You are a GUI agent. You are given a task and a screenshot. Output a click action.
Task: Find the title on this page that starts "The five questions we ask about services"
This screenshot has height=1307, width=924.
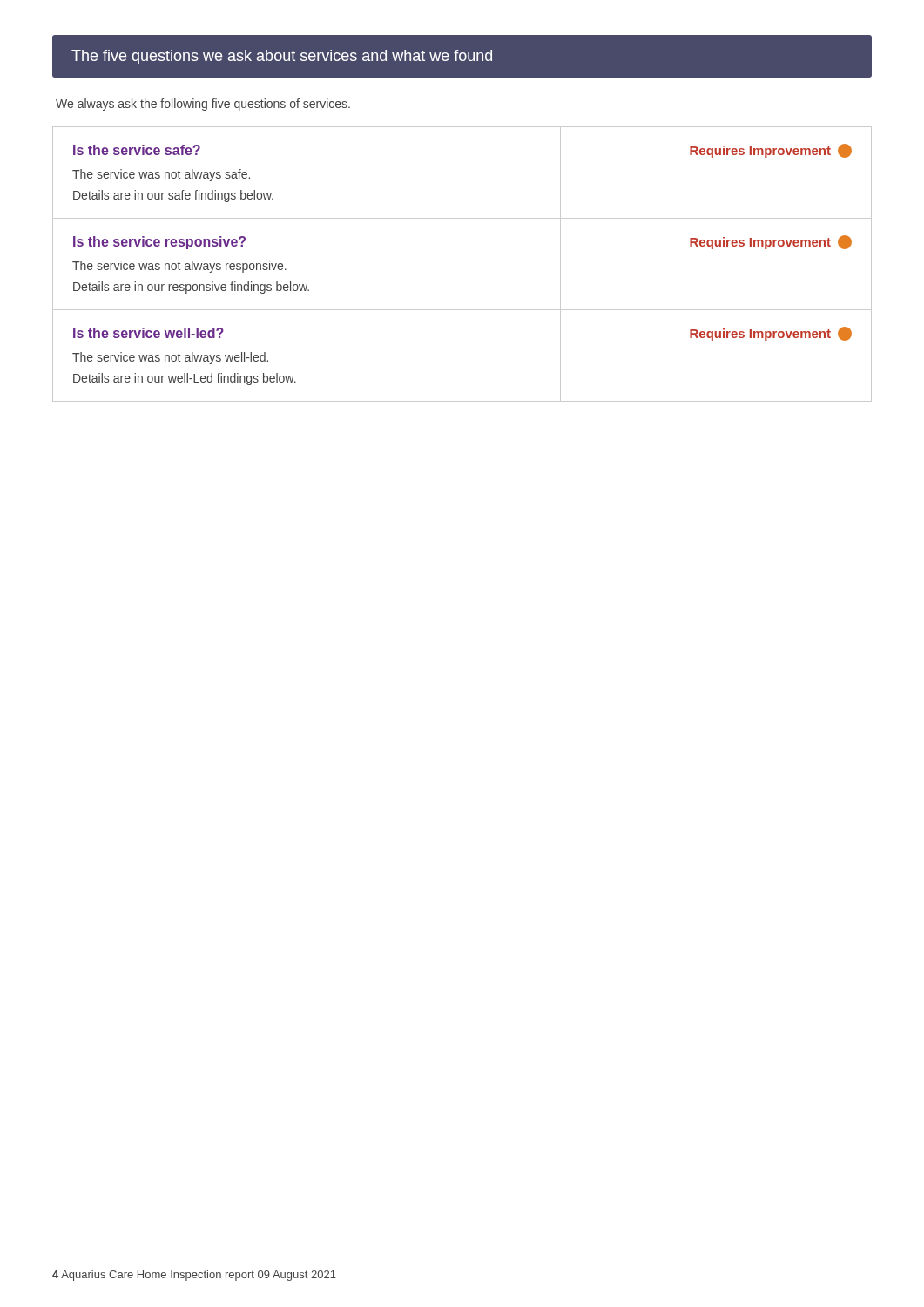[x=462, y=56]
